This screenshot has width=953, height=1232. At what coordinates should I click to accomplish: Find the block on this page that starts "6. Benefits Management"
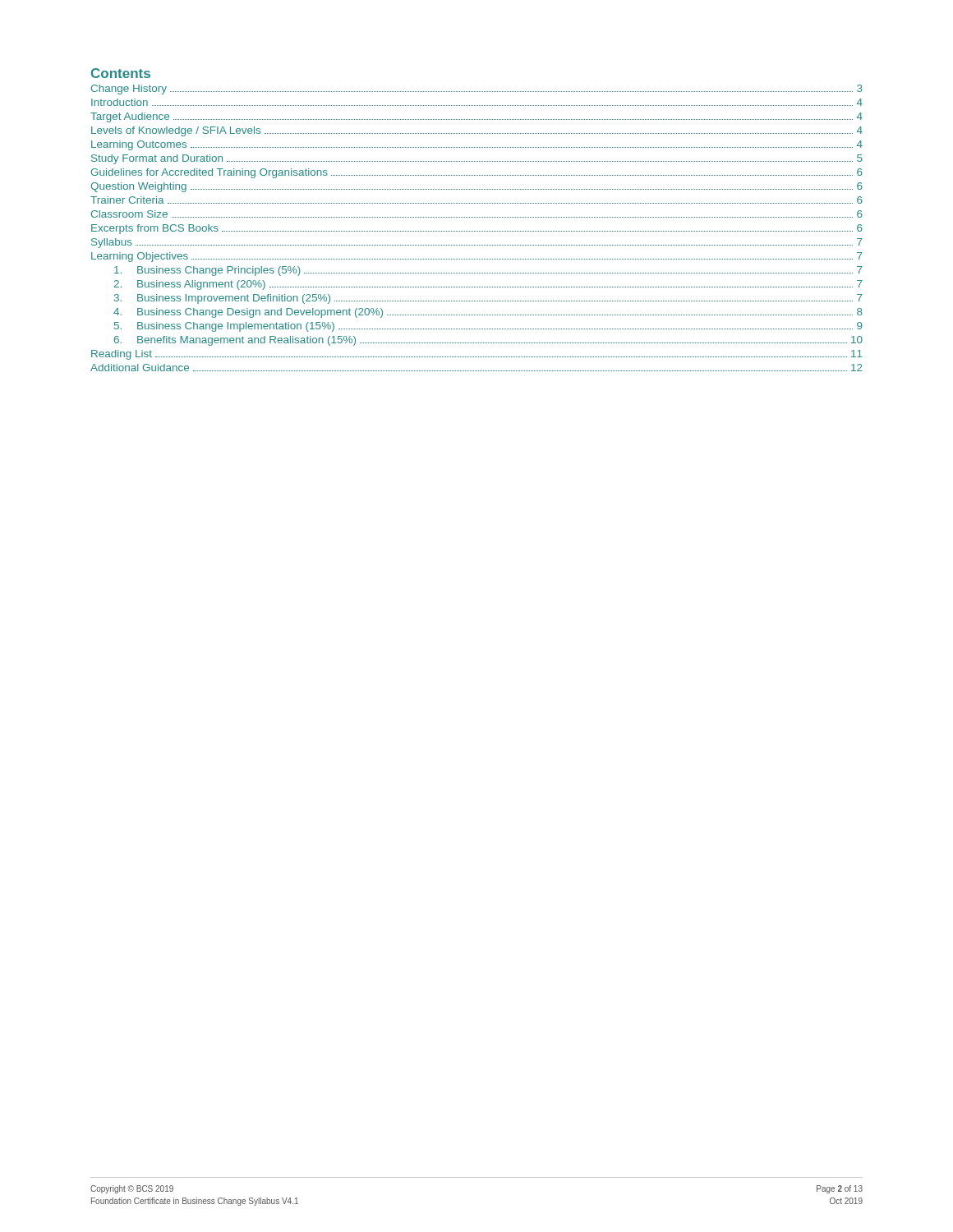pyautogui.click(x=488, y=340)
